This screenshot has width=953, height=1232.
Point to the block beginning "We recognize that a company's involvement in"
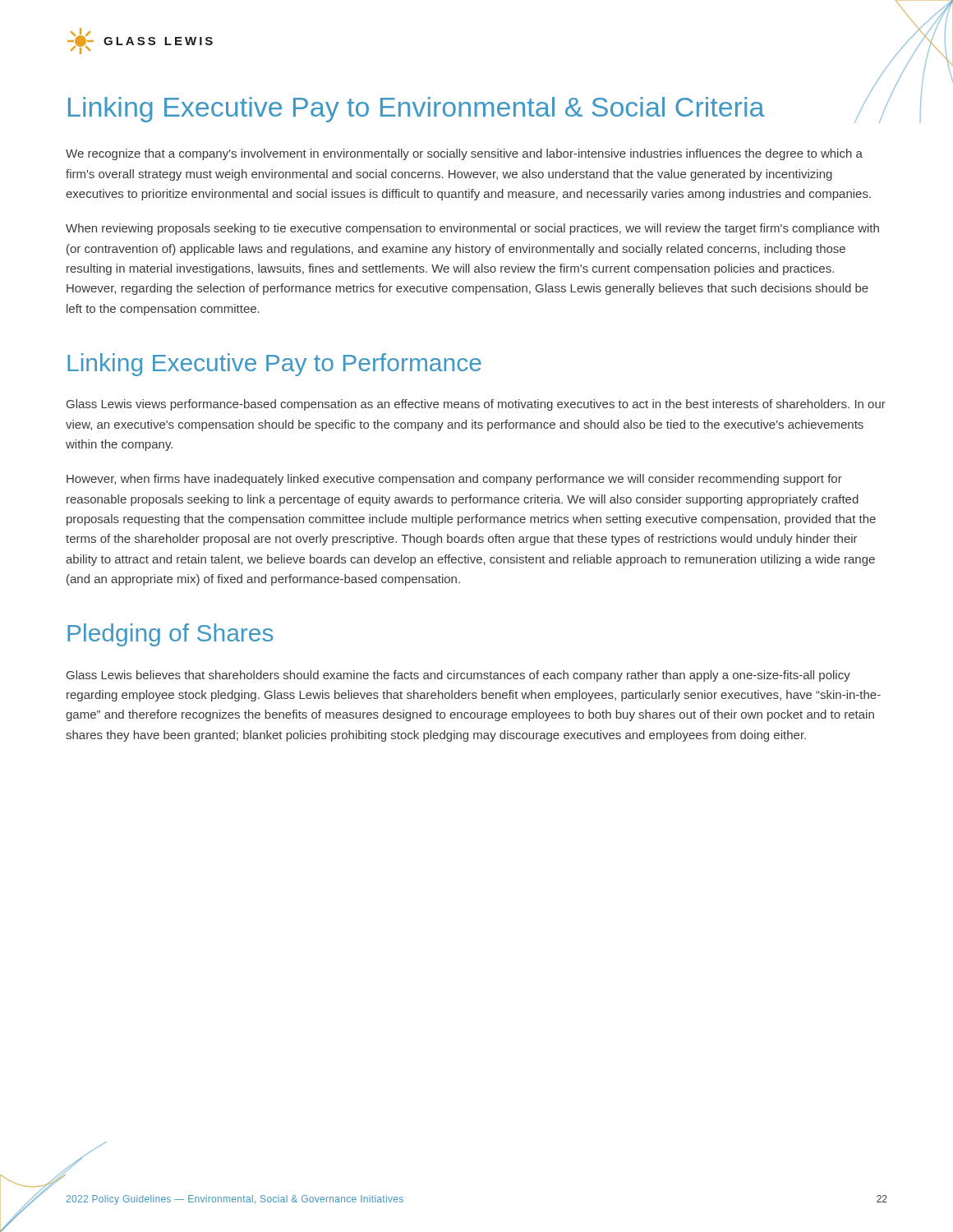(x=469, y=174)
